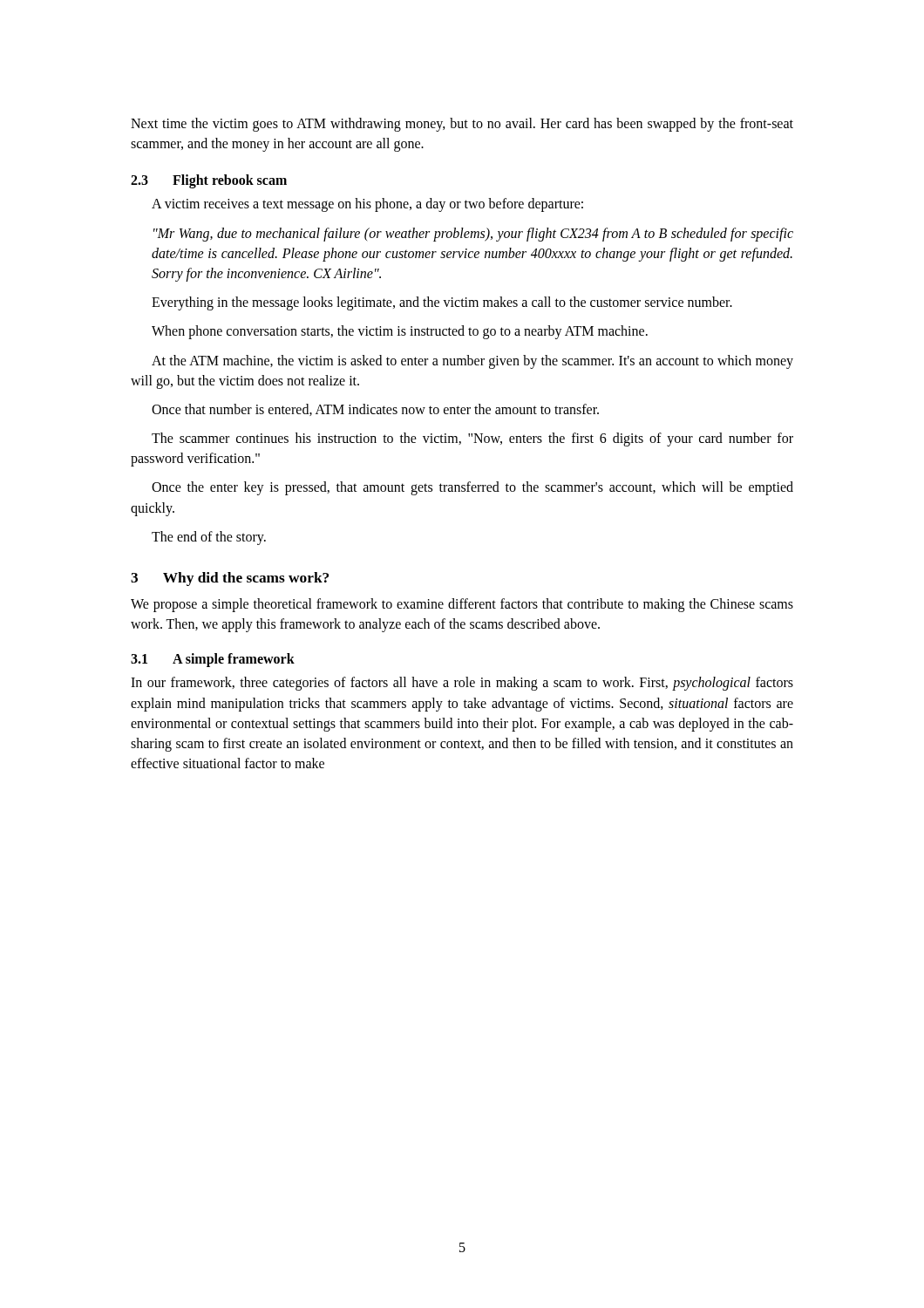The width and height of the screenshot is (924, 1308).
Task: Locate the text "3Why did the scams work?"
Action: [230, 578]
